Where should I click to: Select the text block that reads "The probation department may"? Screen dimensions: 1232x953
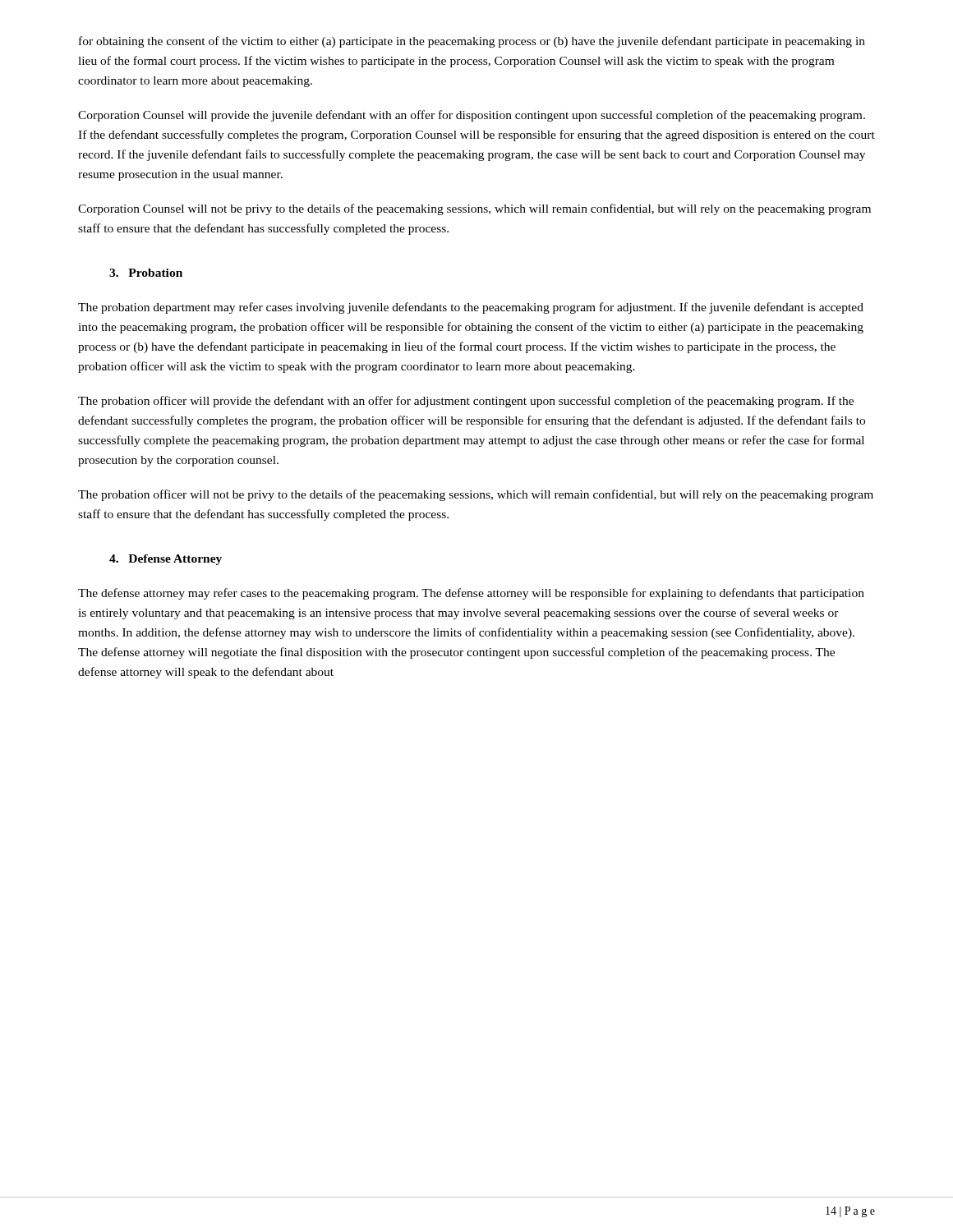[476, 337]
